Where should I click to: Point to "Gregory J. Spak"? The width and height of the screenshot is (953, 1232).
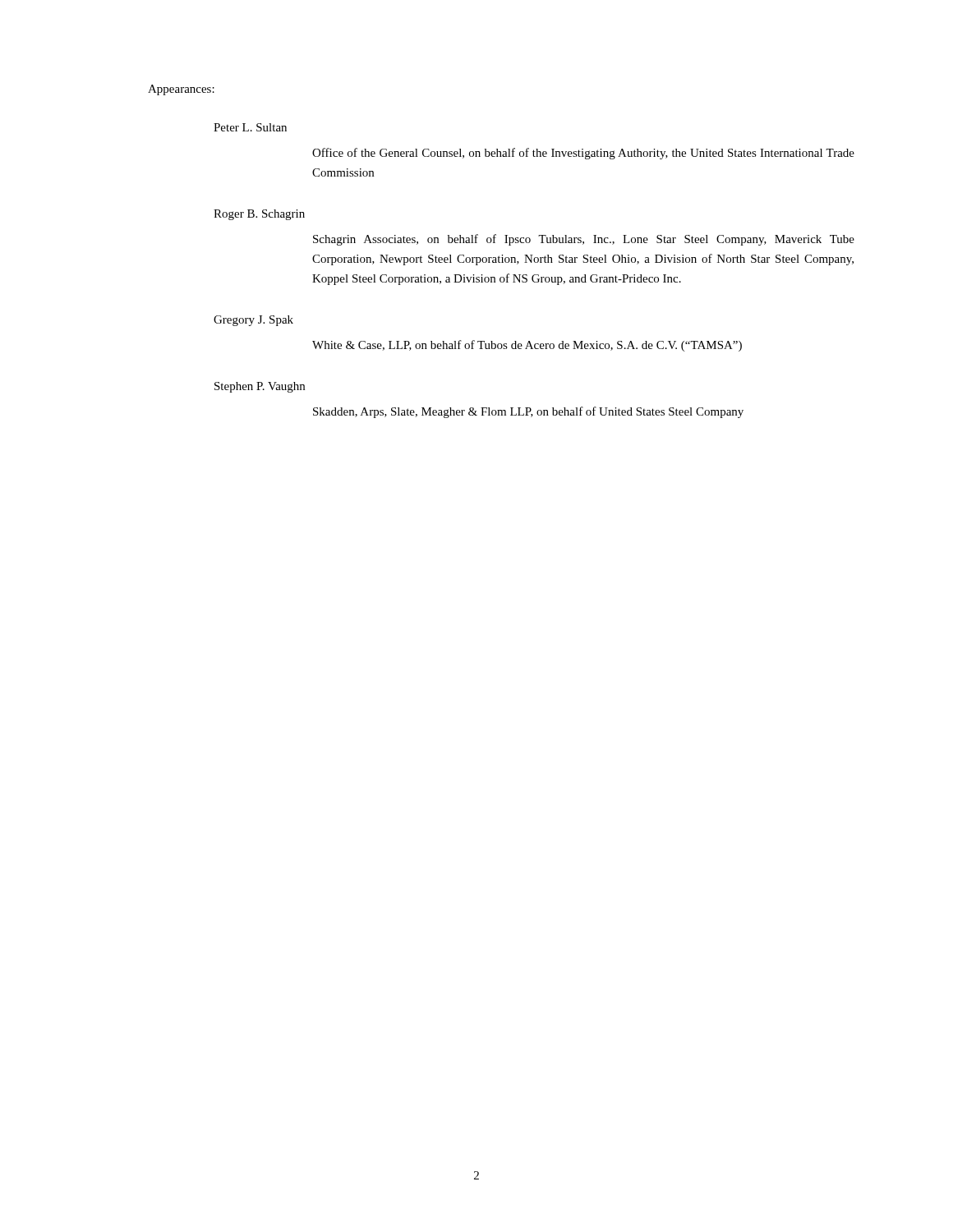point(253,320)
